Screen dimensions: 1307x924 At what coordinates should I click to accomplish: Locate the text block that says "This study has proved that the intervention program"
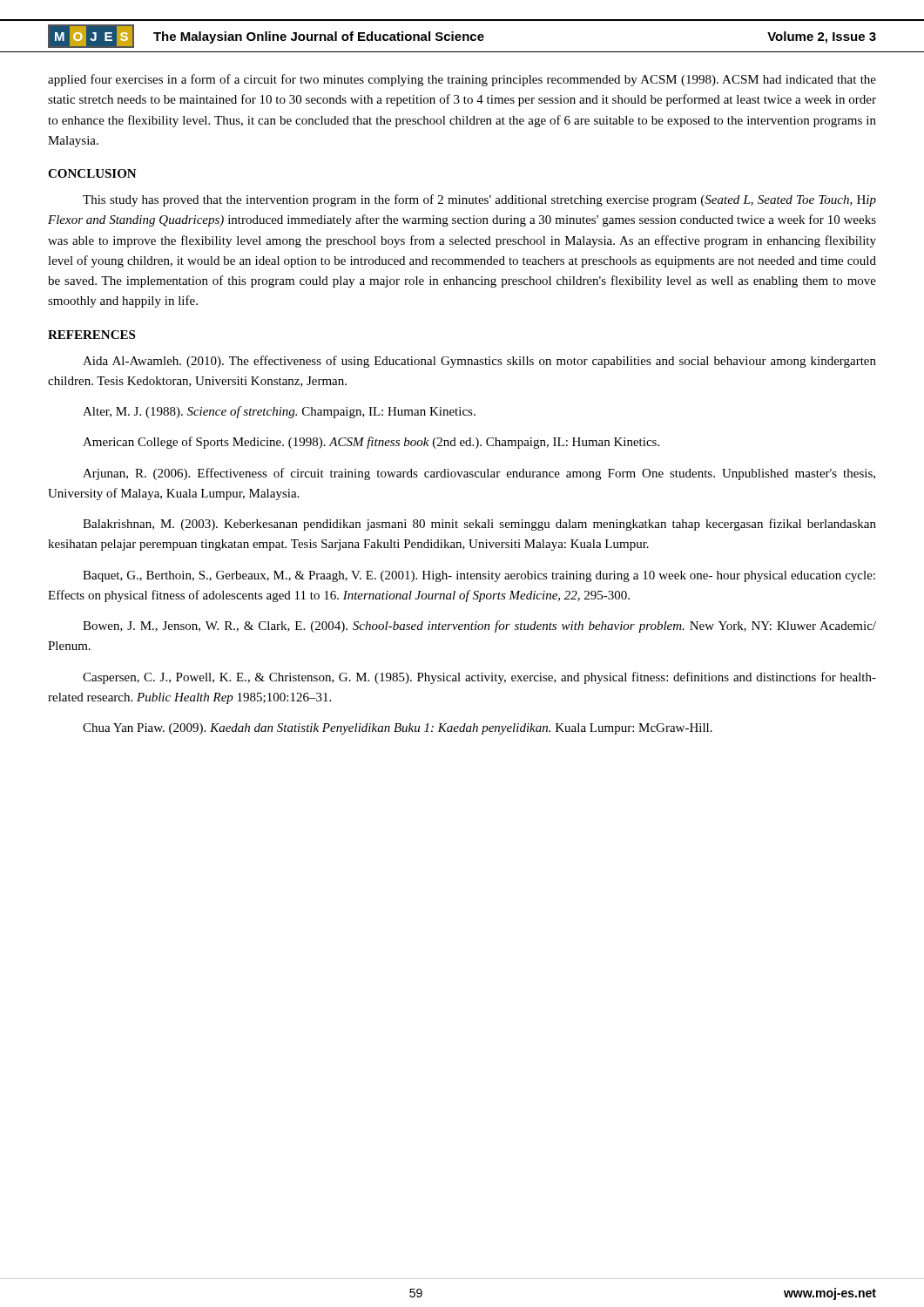[x=462, y=250]
